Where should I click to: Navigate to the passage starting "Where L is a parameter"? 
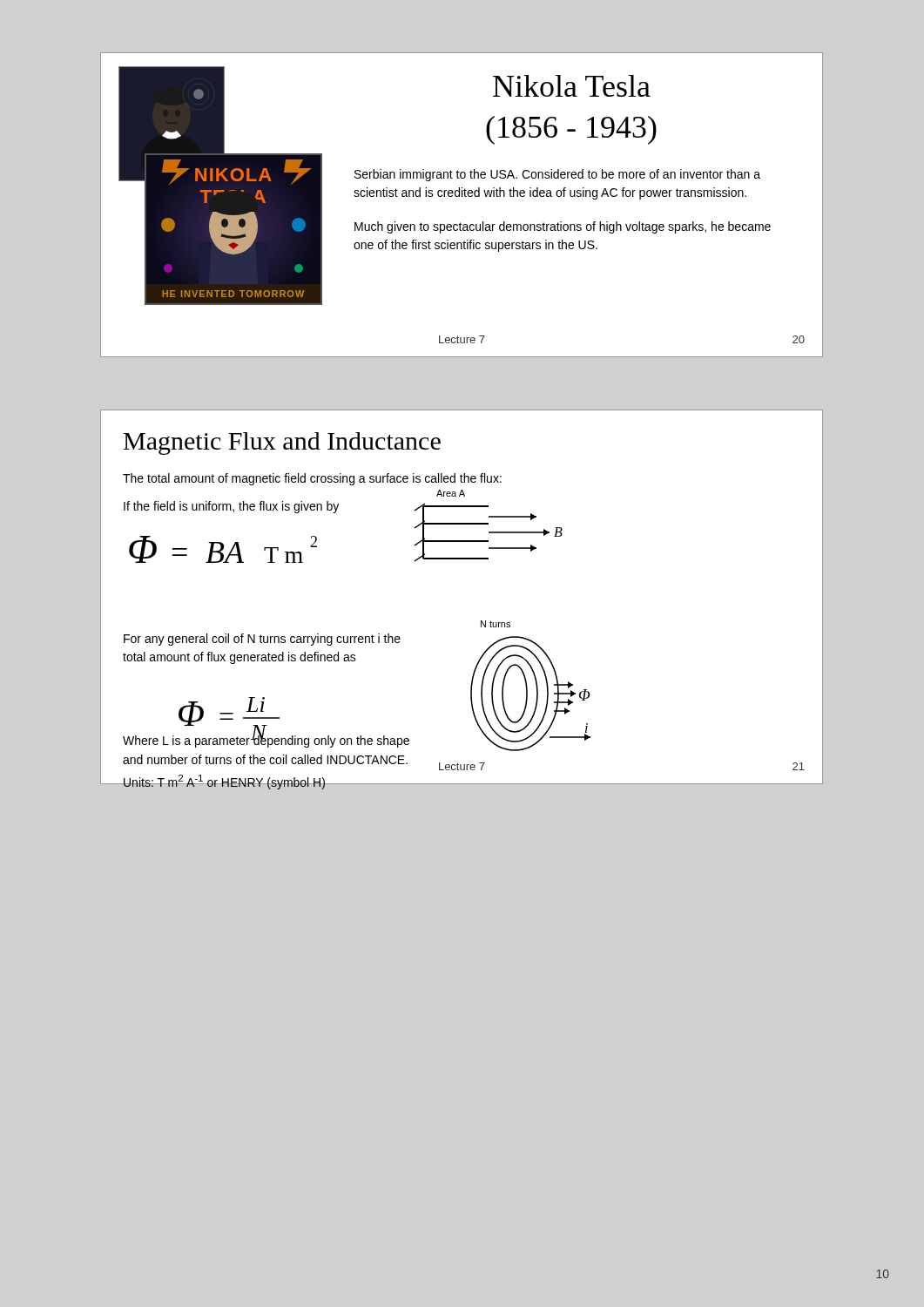pyautogui.click(x=266, y=761)
